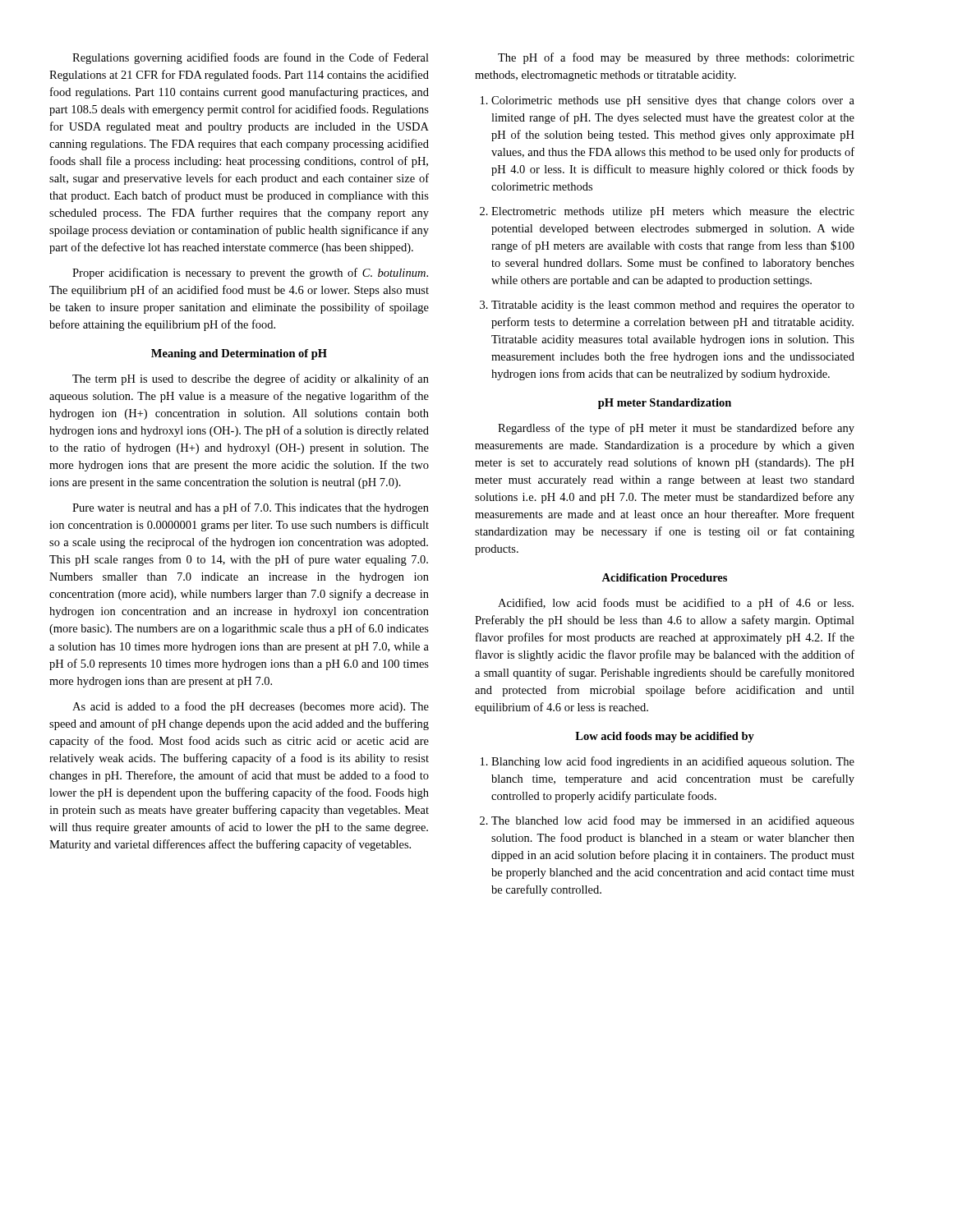Navigate to the text block starting "Blanching low acid food ingredients"

click(x=665, y=779)
